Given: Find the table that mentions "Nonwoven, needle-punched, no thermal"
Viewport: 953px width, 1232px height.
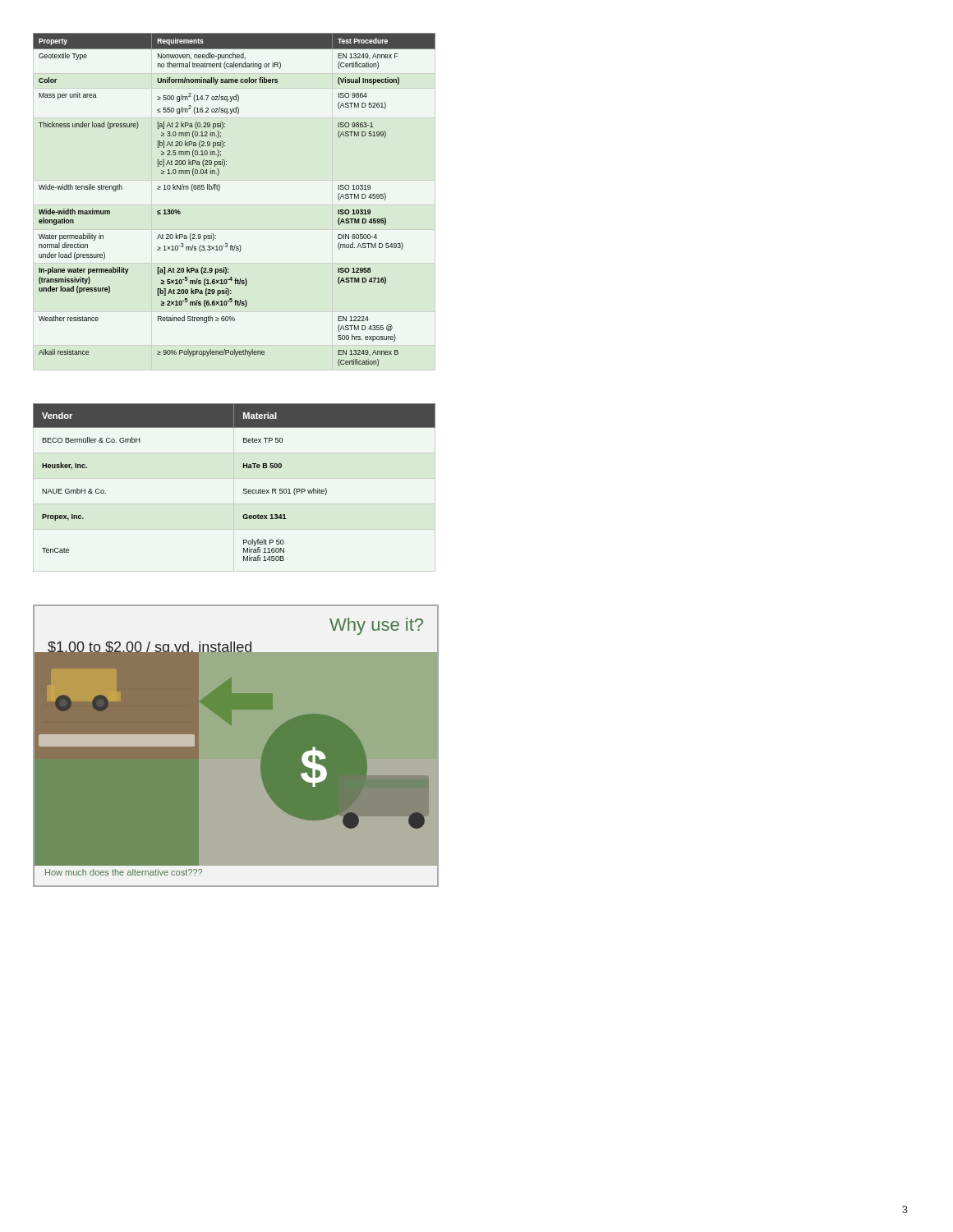Looking at the screenshot, I should (x=320, y=202).
